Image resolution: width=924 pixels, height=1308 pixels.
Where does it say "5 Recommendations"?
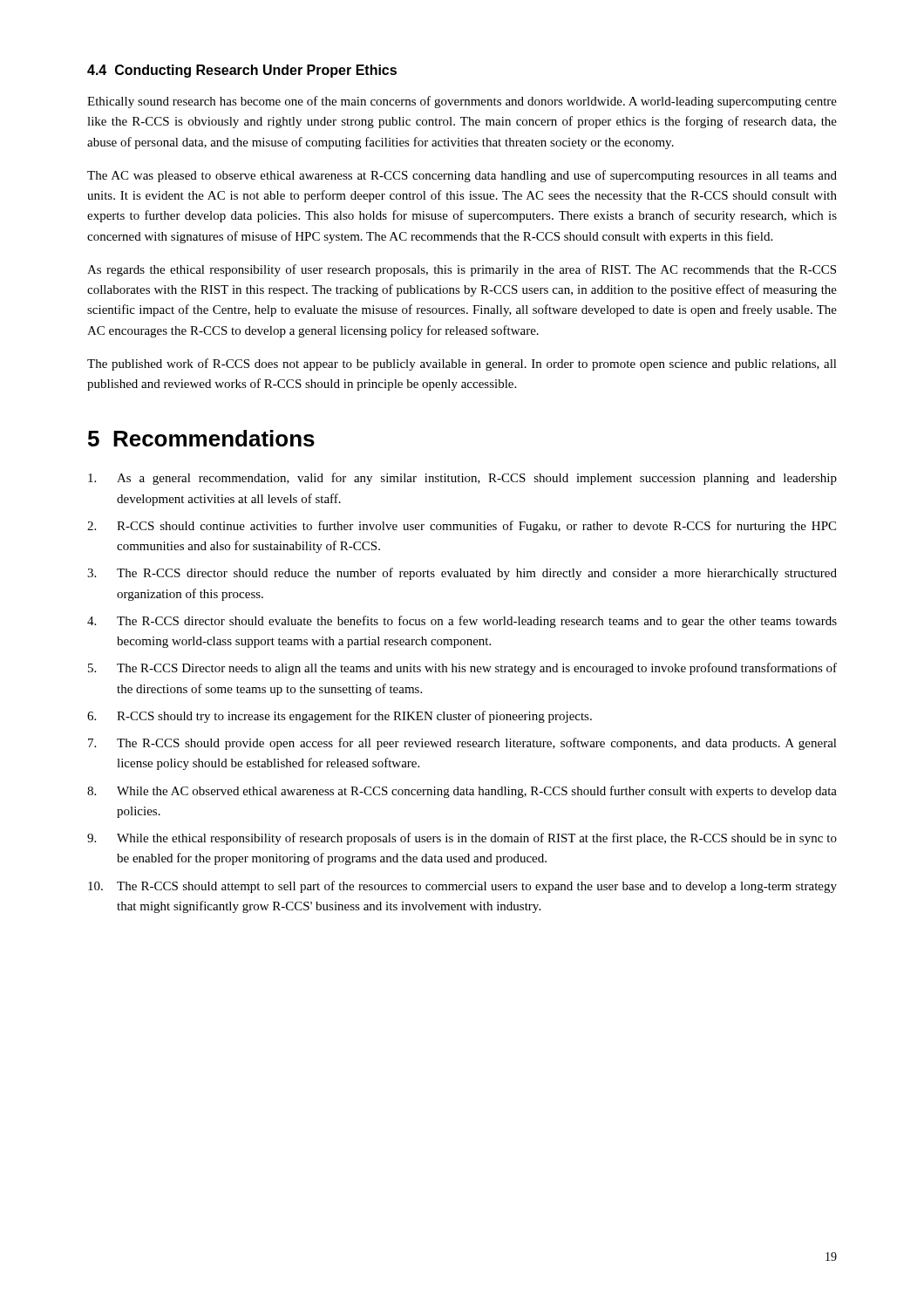click(201, 438)
